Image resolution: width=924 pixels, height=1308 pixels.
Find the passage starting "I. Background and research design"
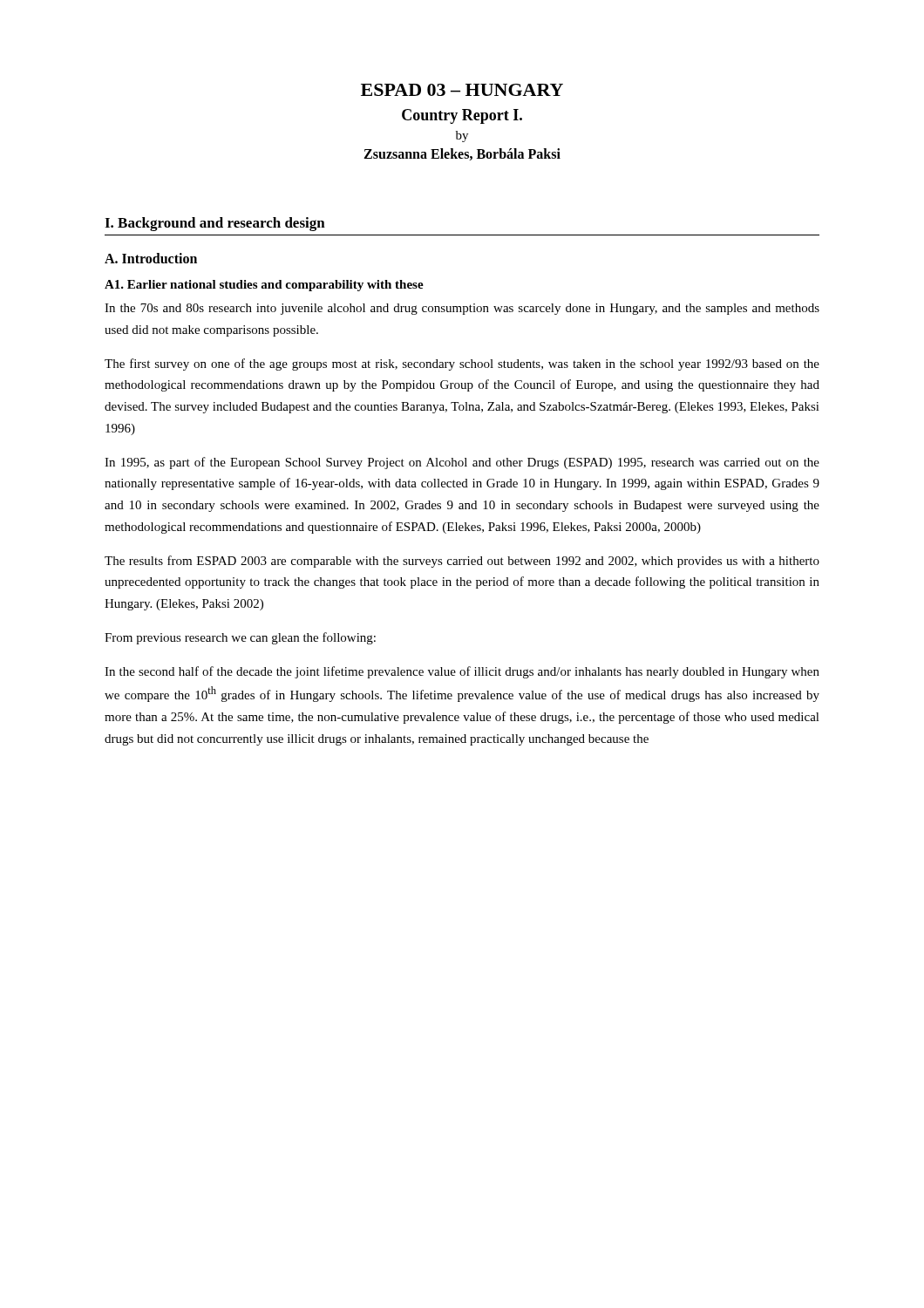coord(215,223)
